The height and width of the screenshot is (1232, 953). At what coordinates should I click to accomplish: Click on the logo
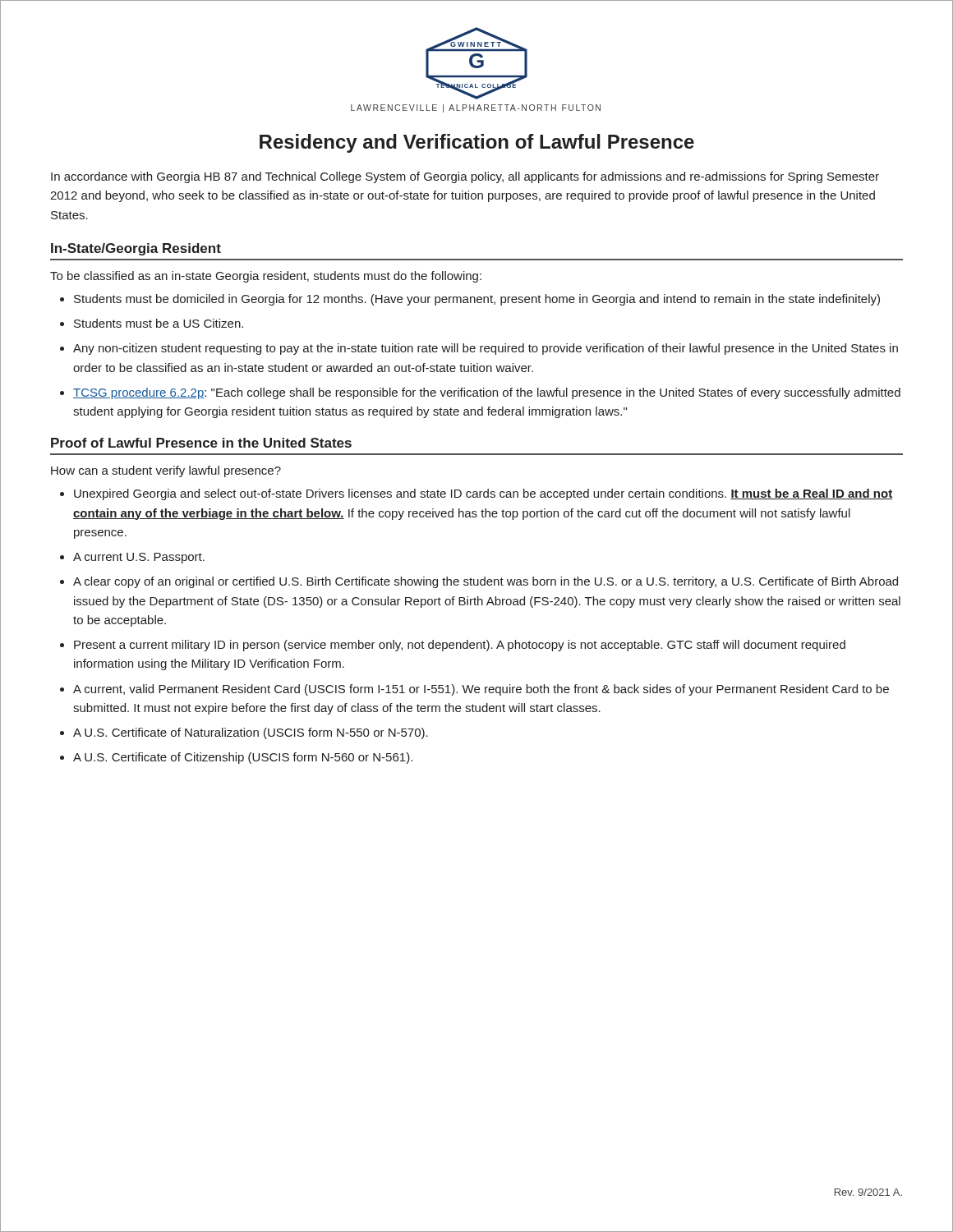[x=476, y=69]
